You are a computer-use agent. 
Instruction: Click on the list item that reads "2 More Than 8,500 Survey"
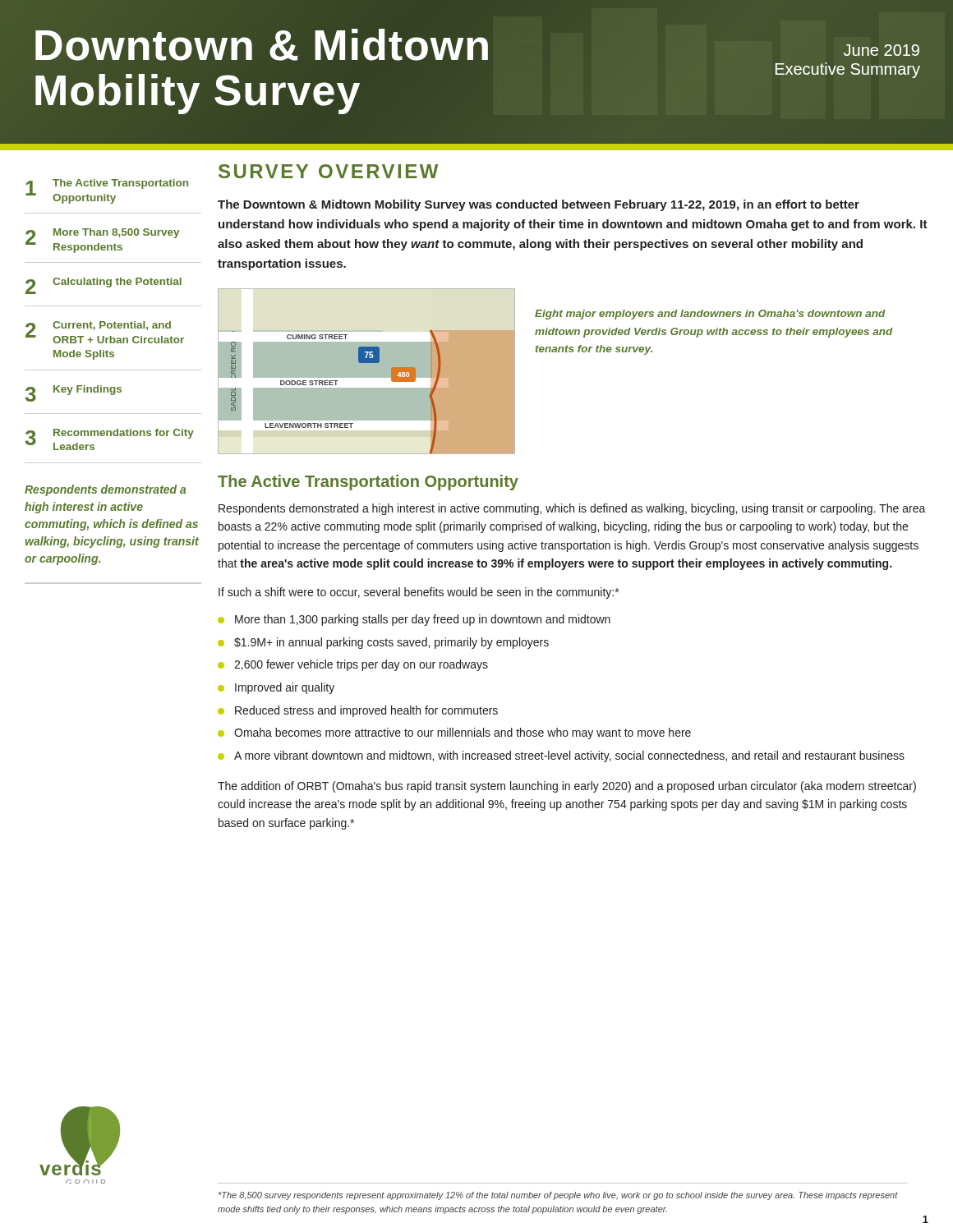tap(113, 240)
